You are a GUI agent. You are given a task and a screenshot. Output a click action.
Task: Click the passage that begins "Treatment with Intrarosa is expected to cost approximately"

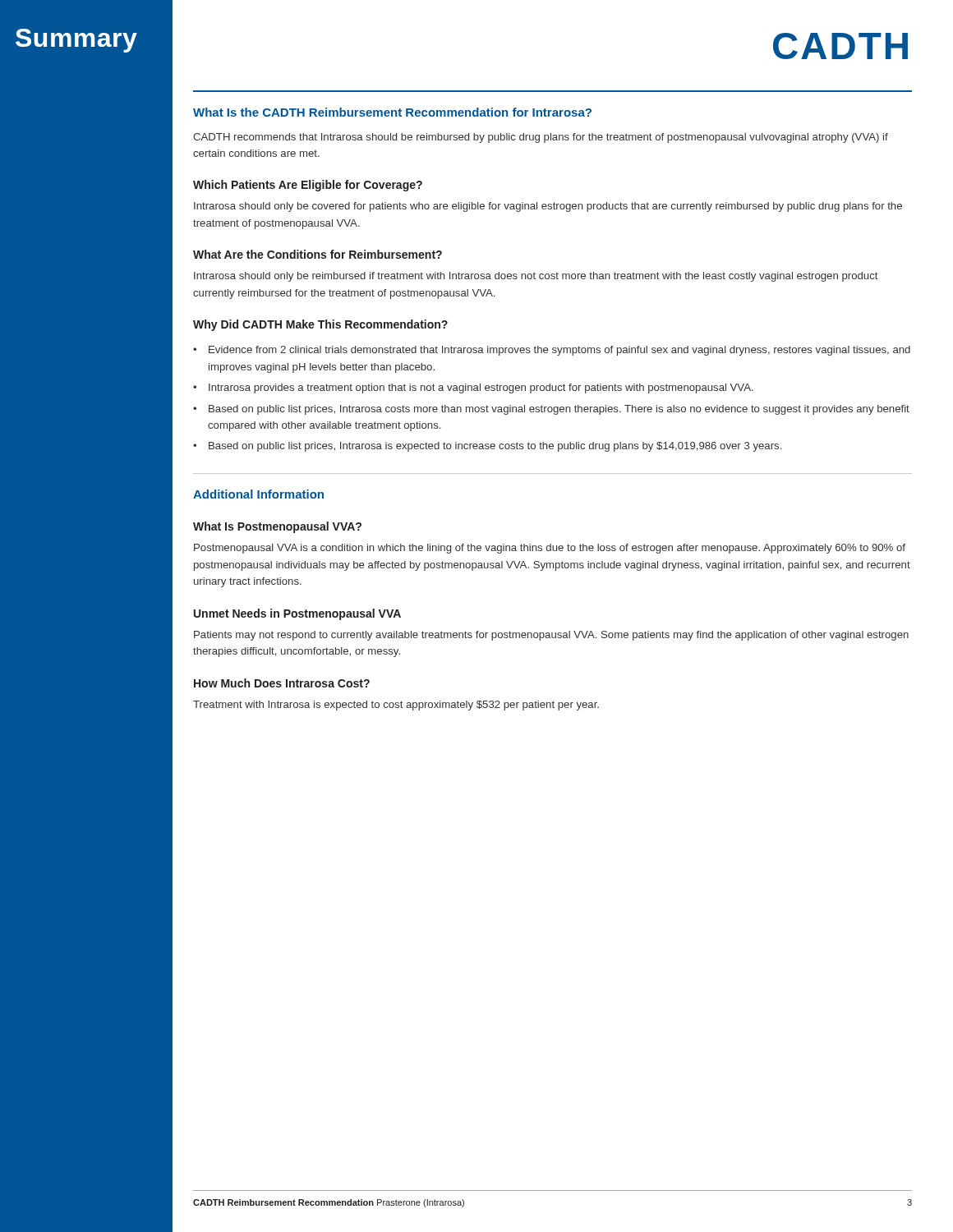pos(396,704)
